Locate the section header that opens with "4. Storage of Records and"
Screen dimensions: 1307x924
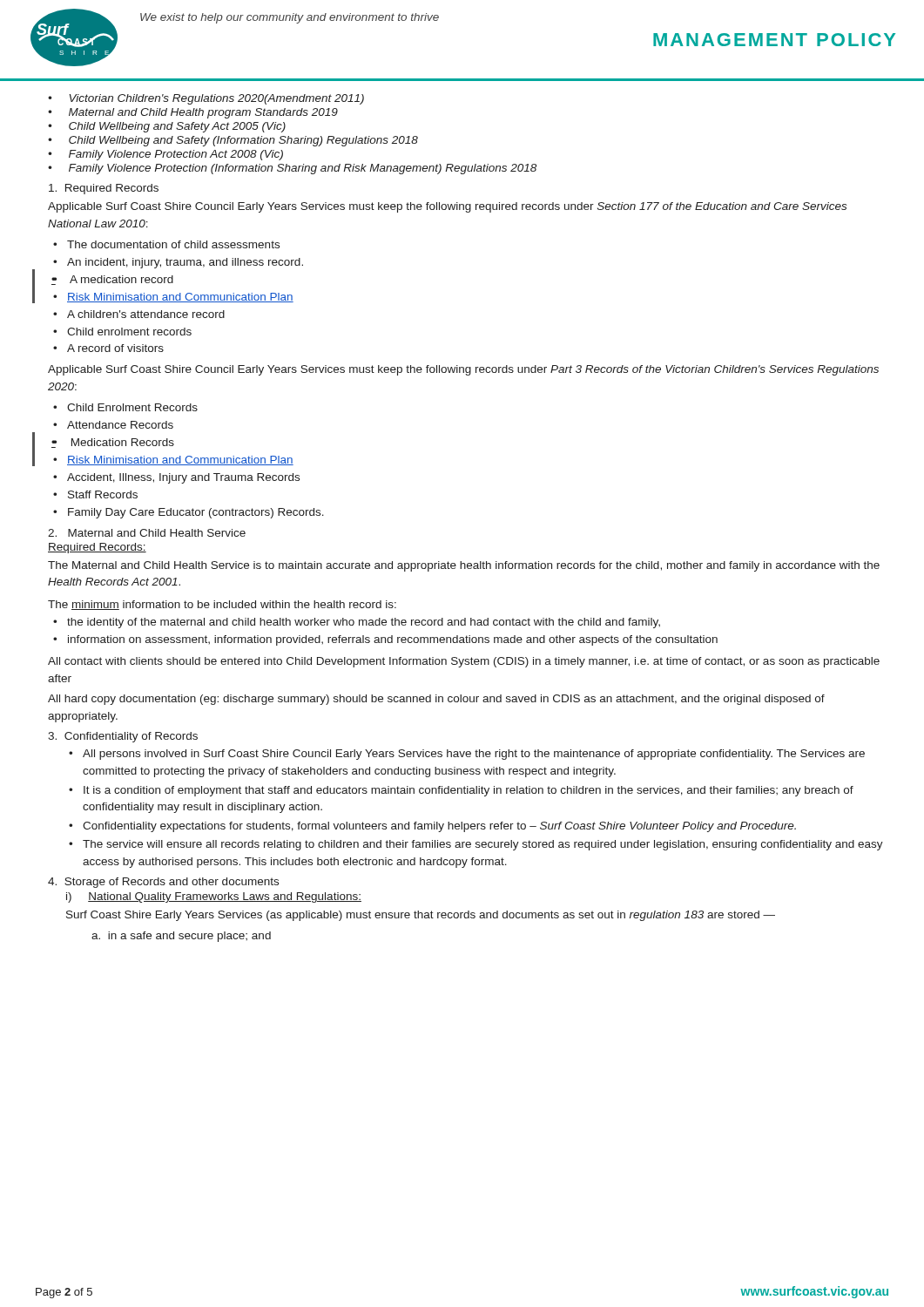tap(164, 882)
